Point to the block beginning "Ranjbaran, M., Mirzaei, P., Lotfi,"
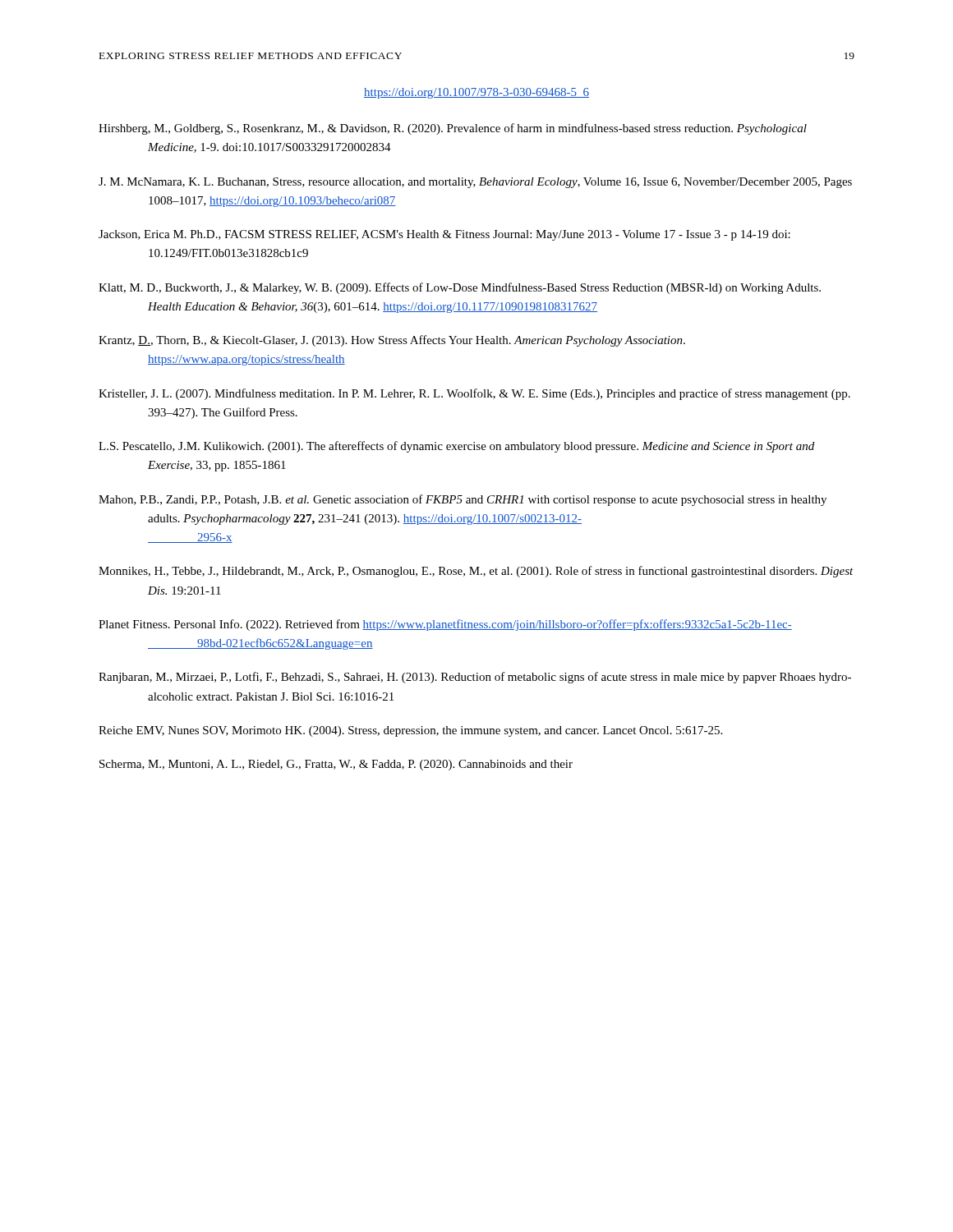 pyautogui.click(x=475, y=687)
